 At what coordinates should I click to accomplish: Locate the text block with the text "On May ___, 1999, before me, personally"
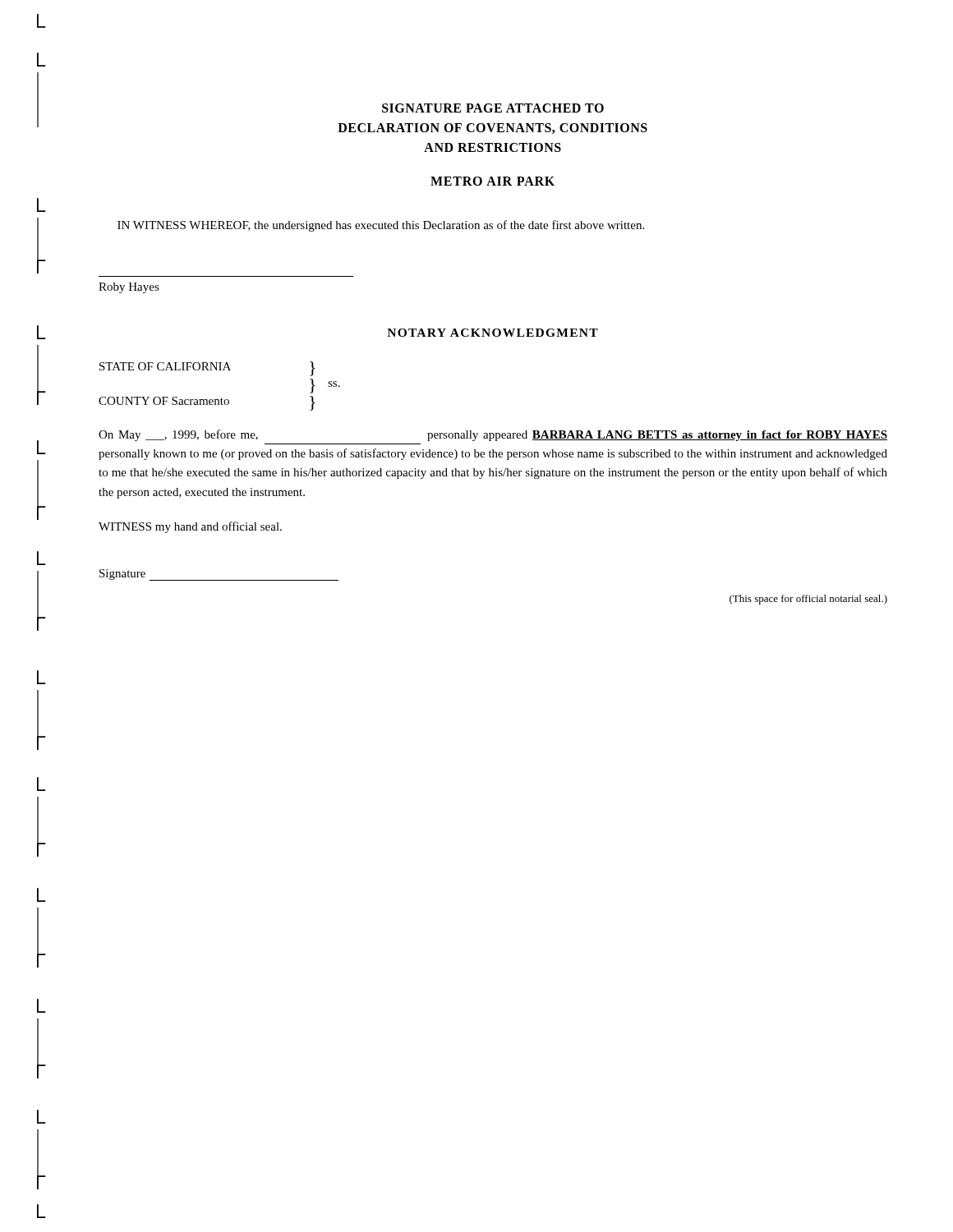pyautogui.click(x=493, y=463)
